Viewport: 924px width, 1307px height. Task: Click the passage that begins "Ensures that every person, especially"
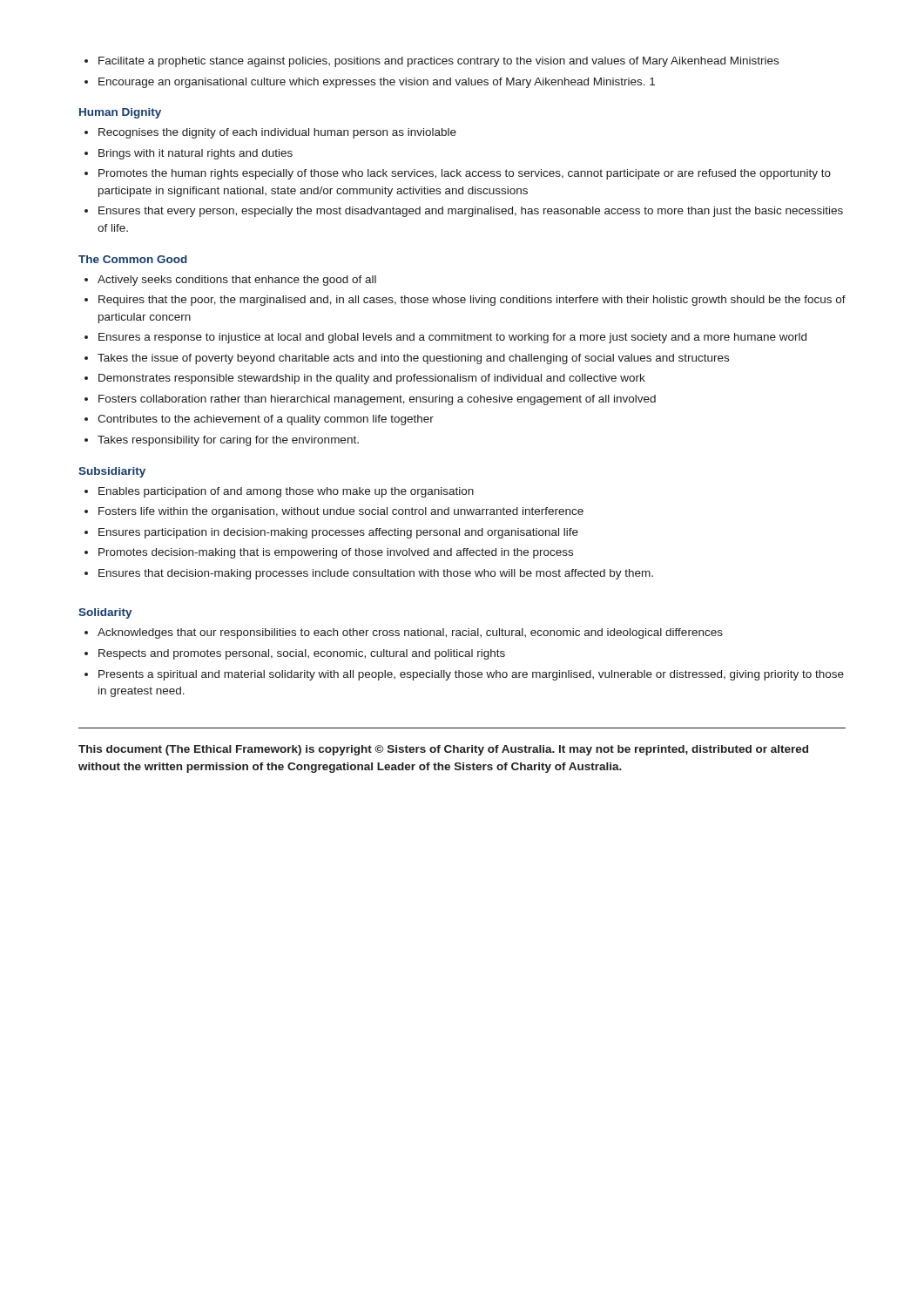click(x=470, y=219)
